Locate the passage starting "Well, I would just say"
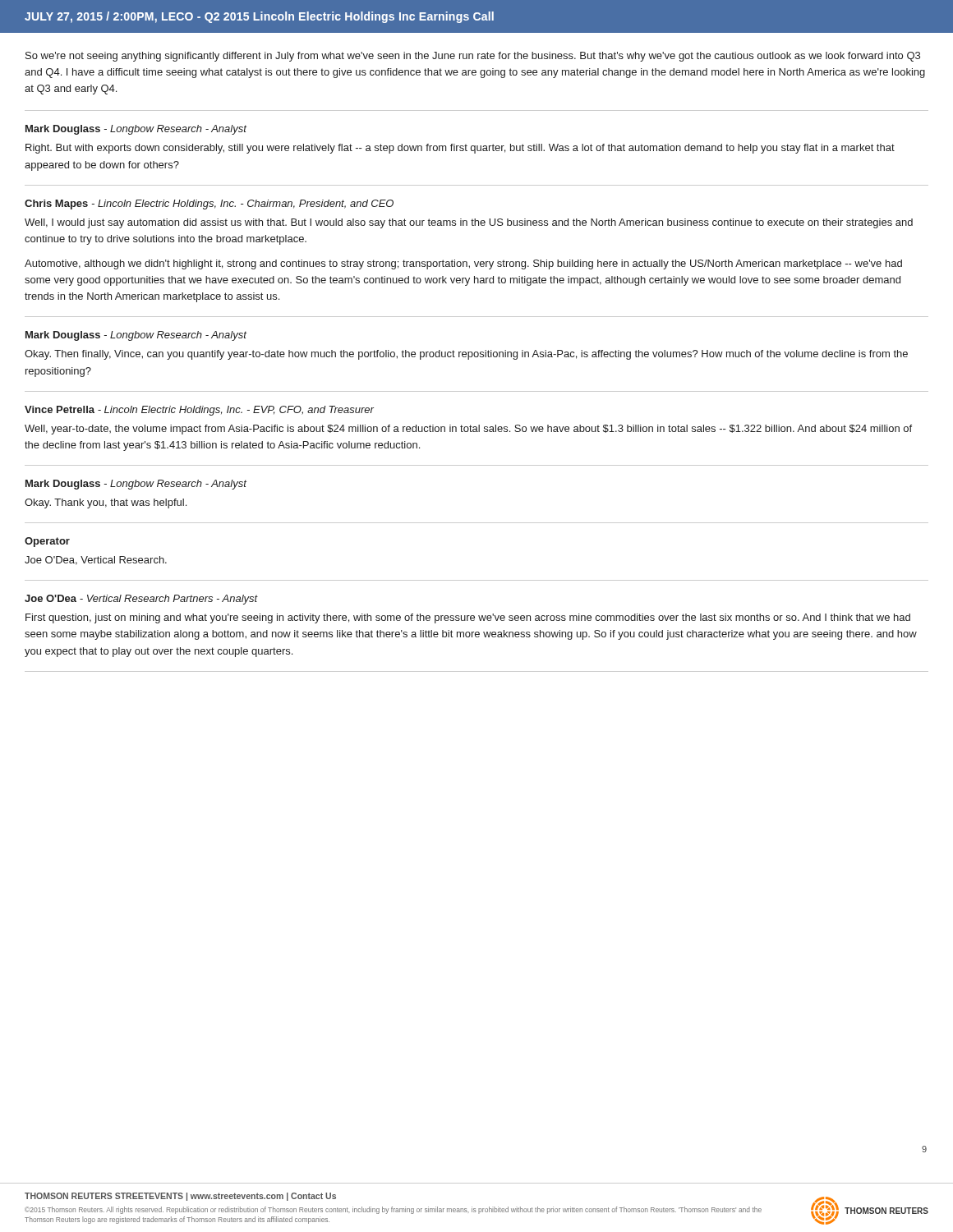This screenshot has width=953, height=1232. pyautogui.click(x=469, y=230)
